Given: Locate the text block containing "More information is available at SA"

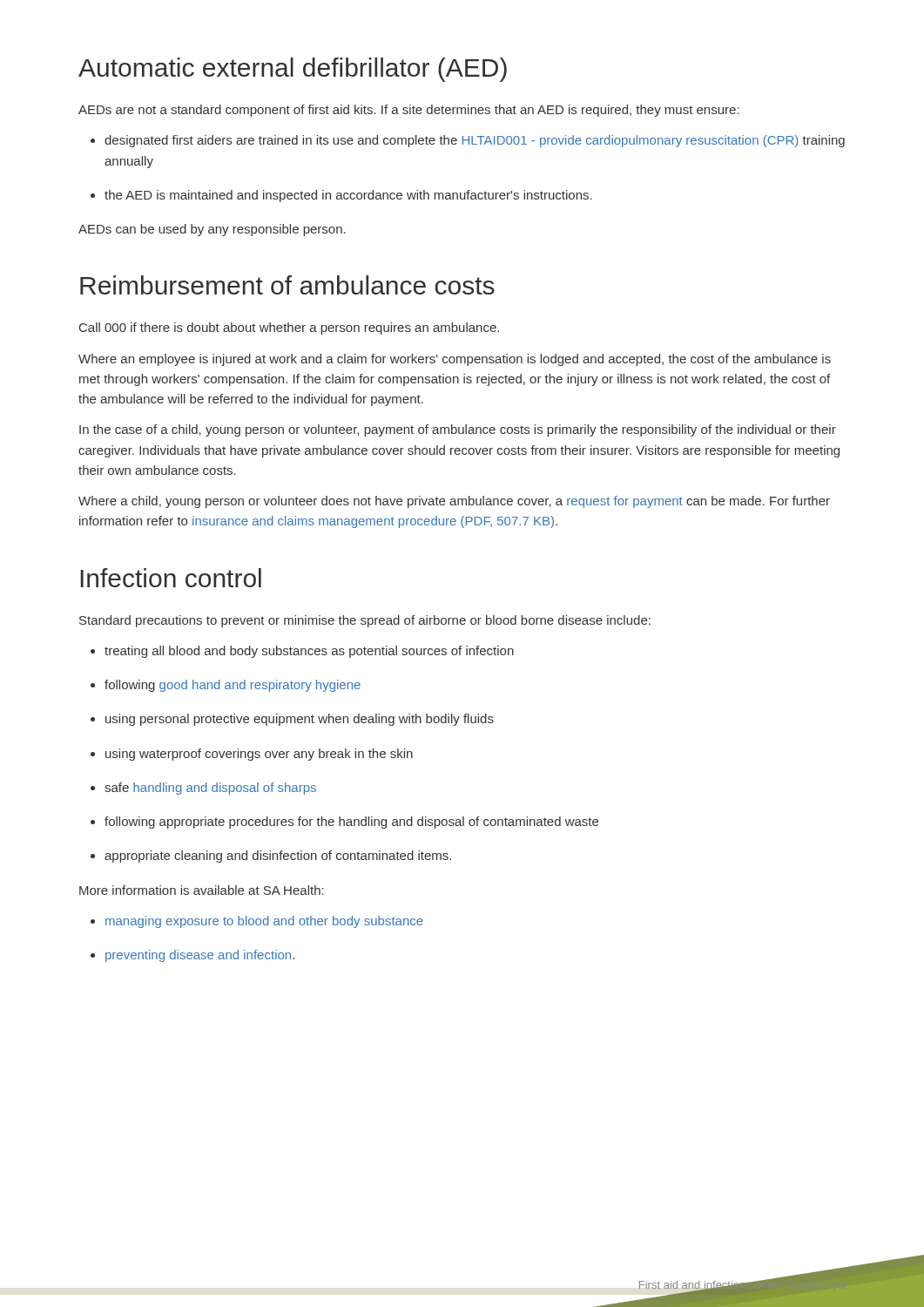Looking at the screenshot, I should tap(202, 890).
